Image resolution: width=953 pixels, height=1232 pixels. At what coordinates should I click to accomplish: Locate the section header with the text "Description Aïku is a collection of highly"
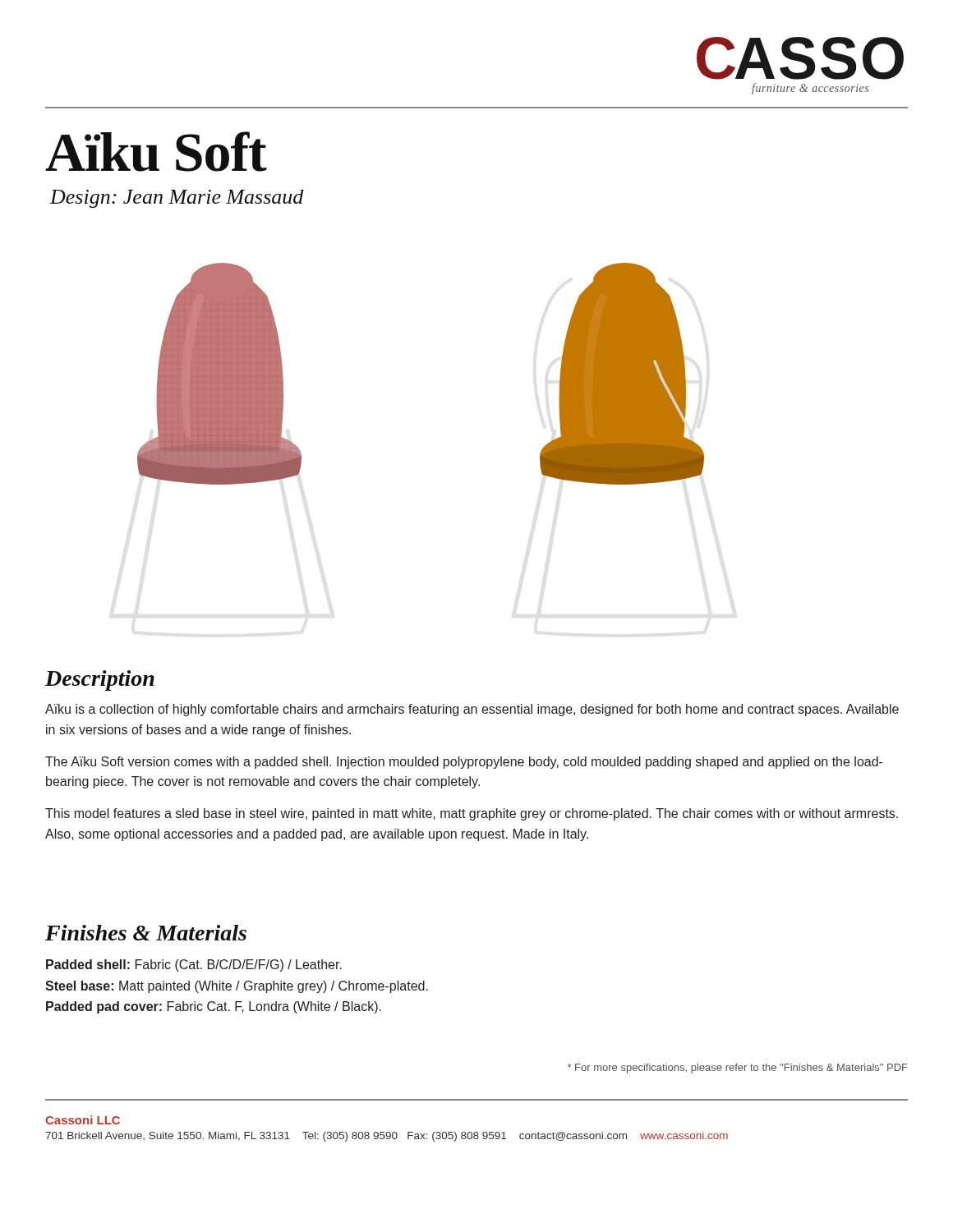click(476, 755)
